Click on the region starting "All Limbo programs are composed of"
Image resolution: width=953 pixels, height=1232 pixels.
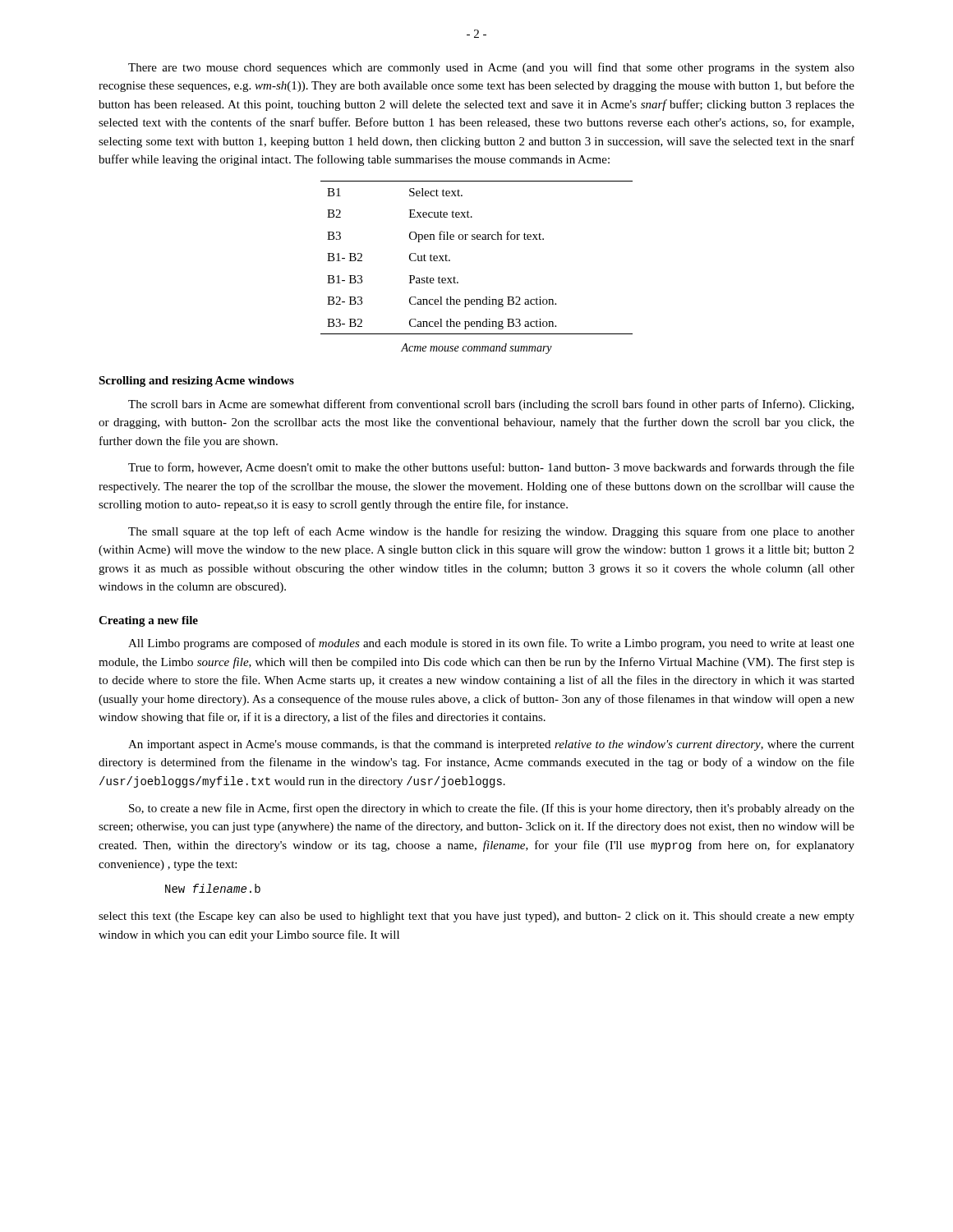(x=476, y=680)
